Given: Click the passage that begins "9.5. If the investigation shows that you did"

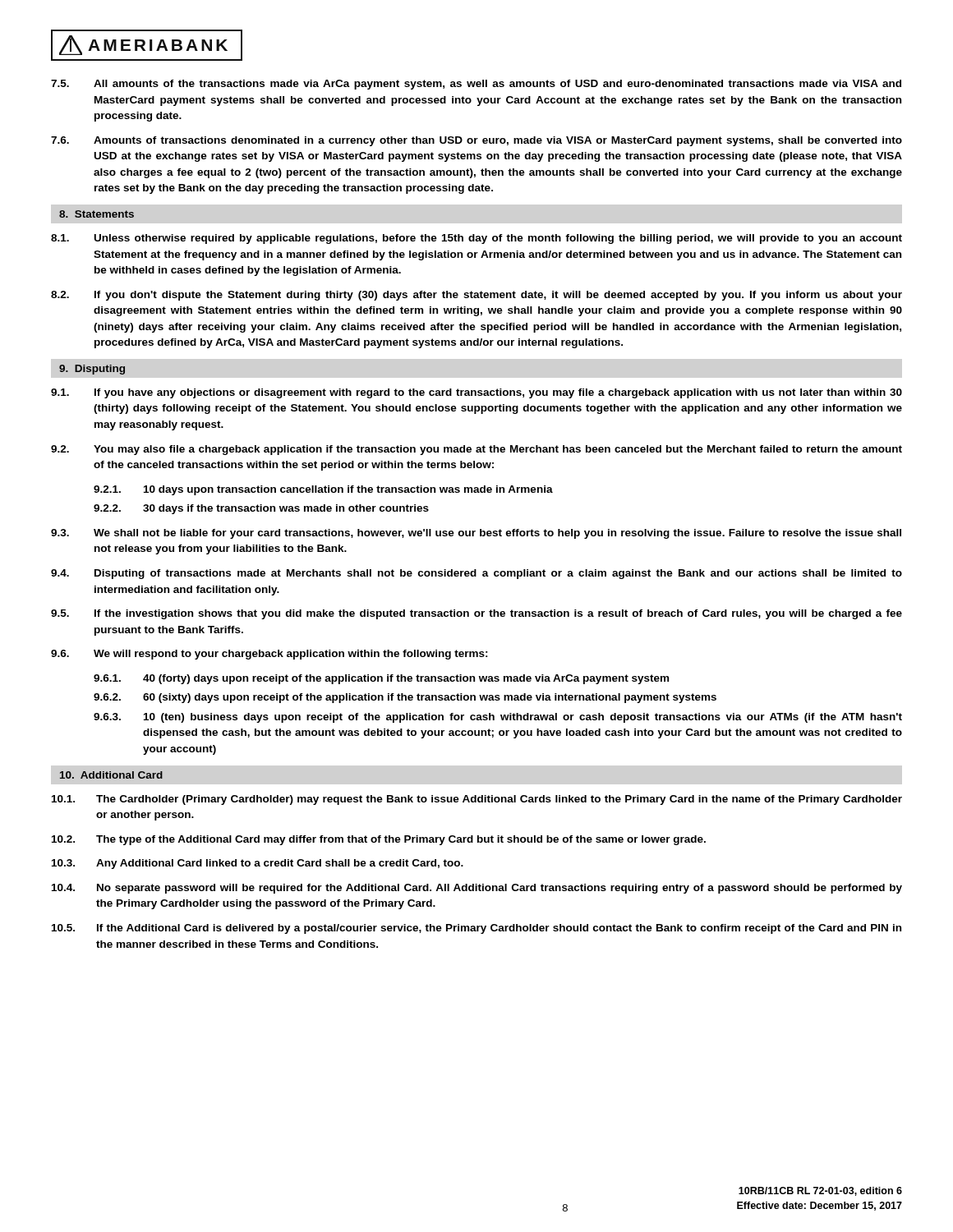Looking at the screenshot, I should coord(476,621).
